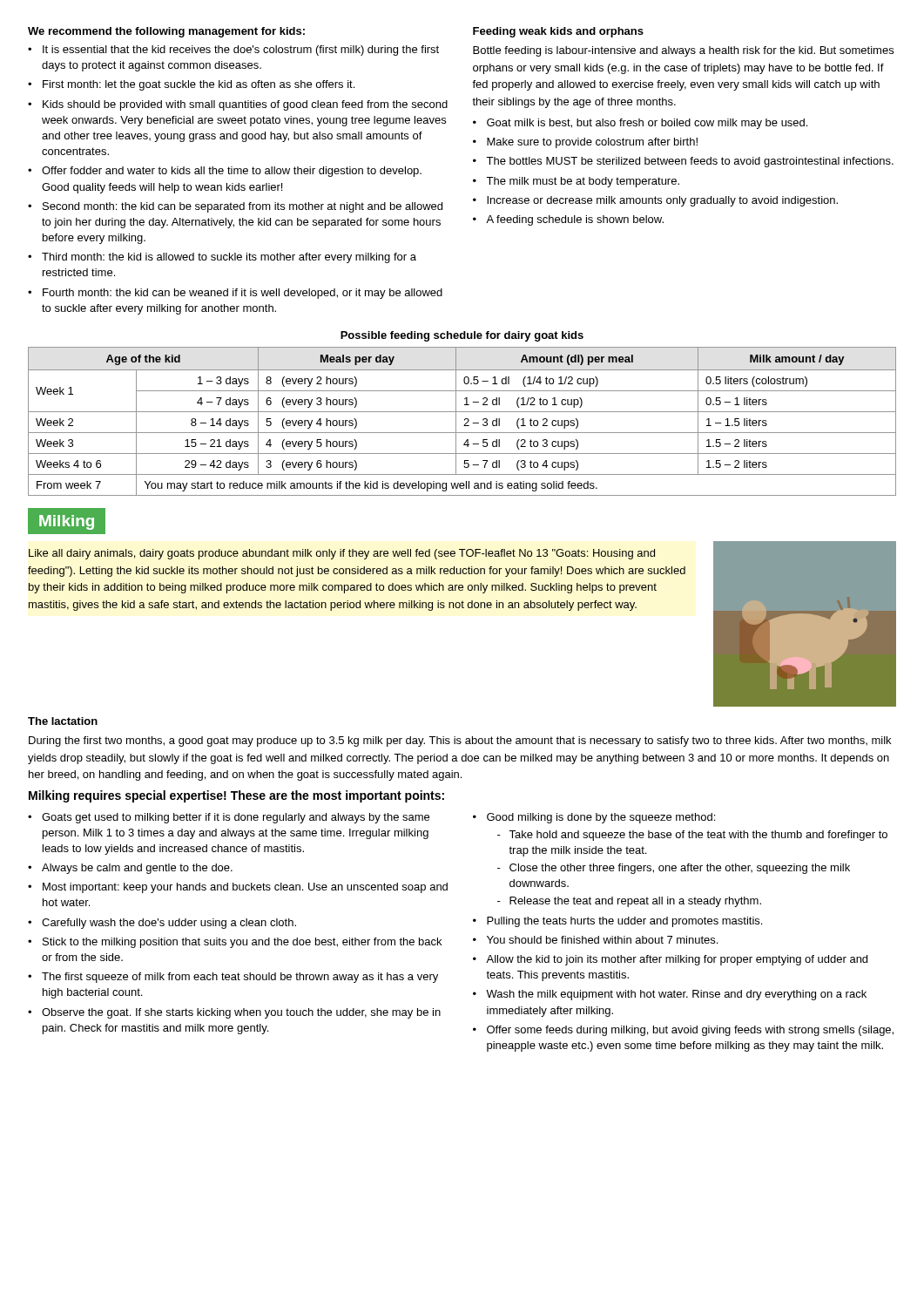Select the list item containing "Offer fodder and"

point(232,179)
